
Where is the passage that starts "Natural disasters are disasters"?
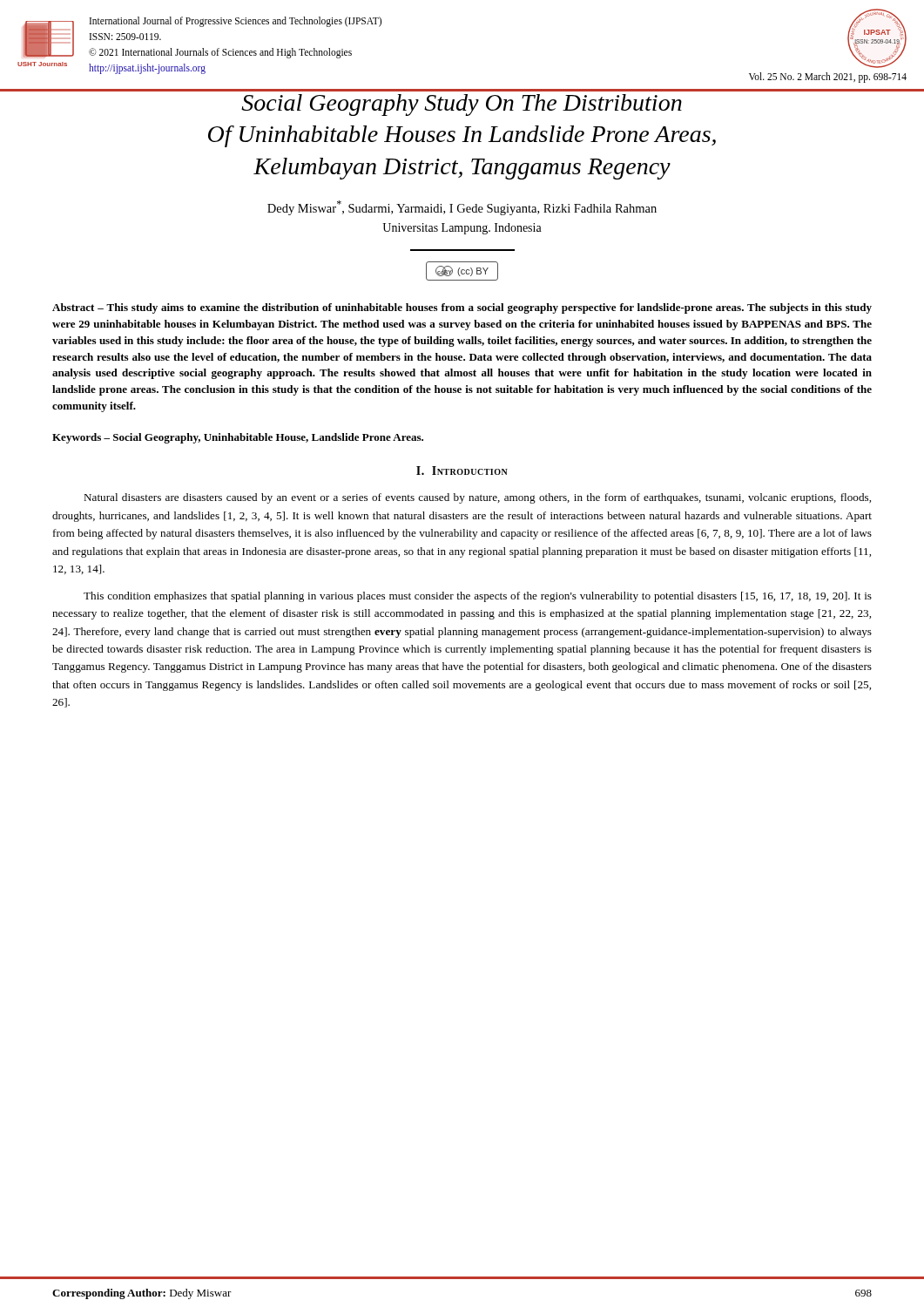click(462, 533)
